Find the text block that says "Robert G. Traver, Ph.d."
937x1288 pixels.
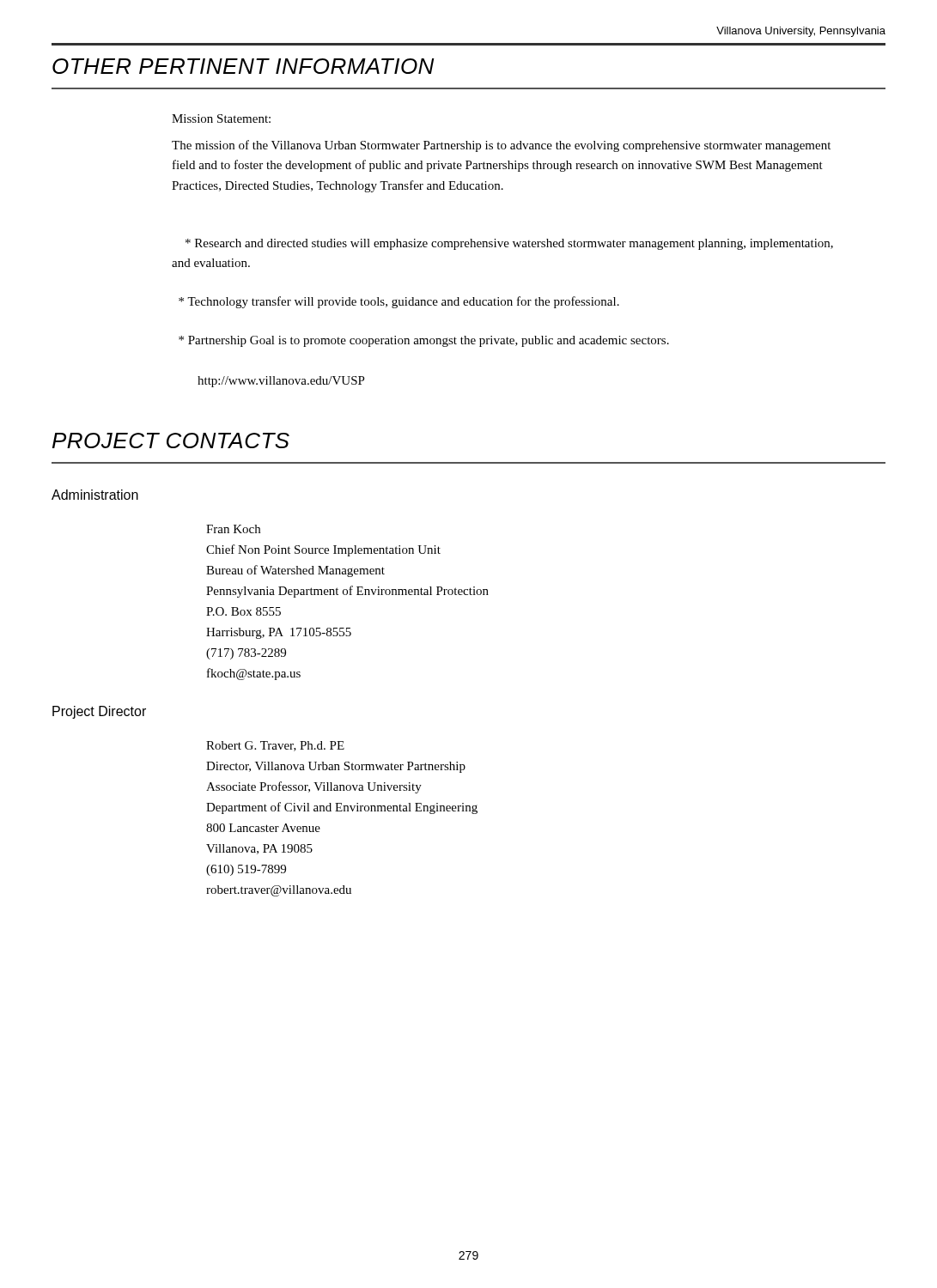click(x=342, y=817)
